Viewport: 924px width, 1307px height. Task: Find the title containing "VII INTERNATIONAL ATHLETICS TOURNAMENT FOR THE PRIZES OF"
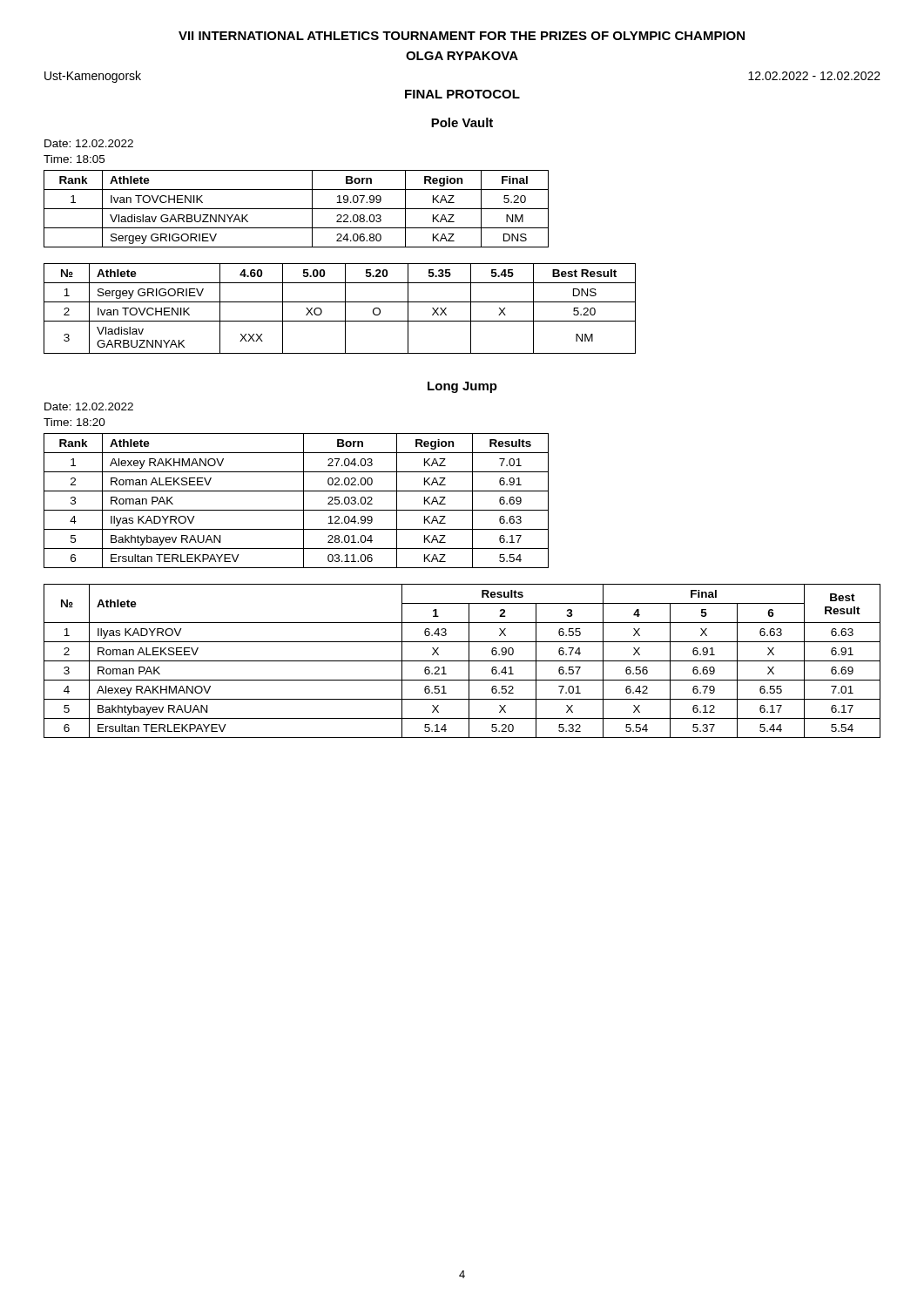click(462, 45)
